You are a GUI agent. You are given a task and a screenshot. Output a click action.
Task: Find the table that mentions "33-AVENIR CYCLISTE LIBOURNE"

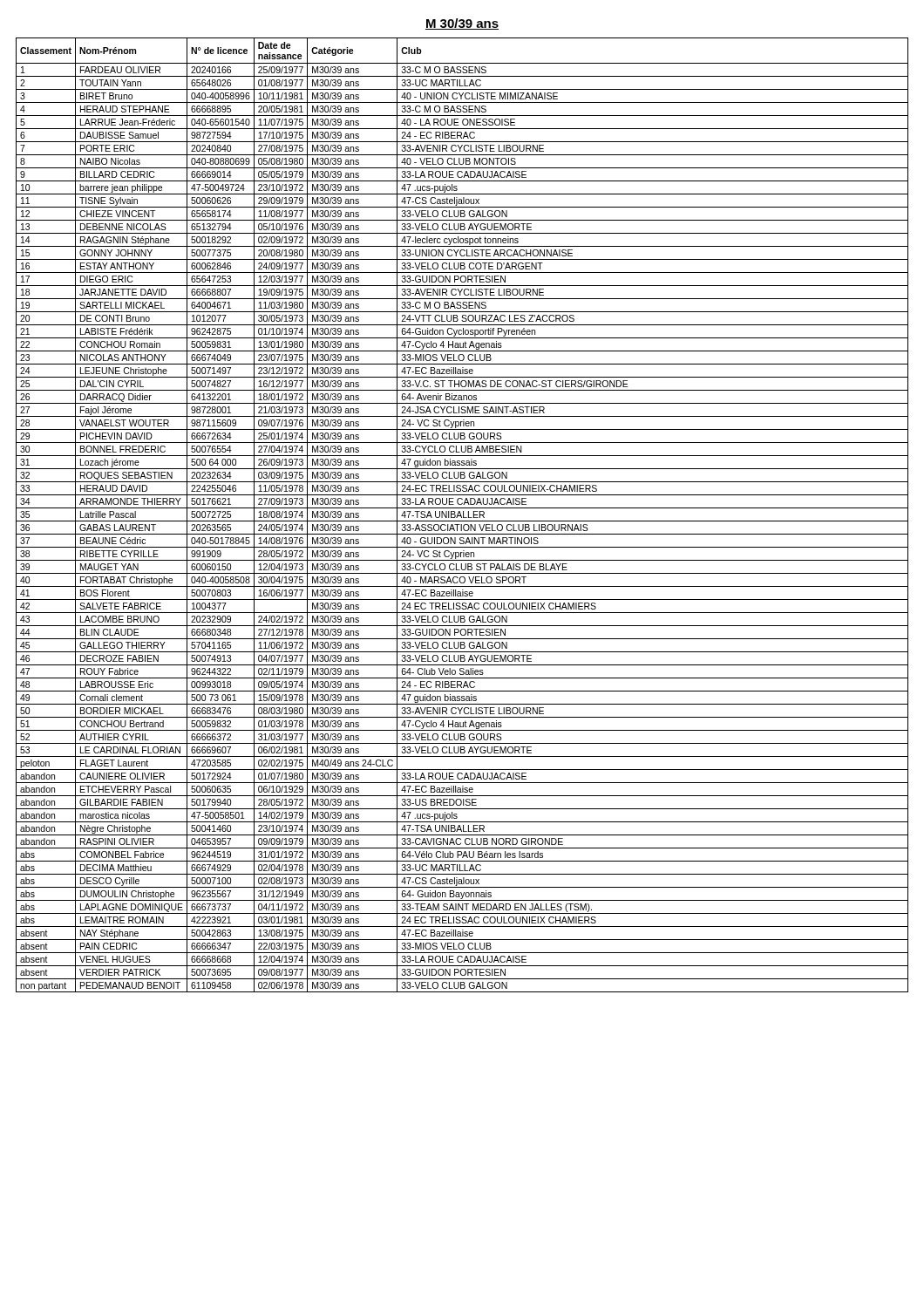tap(462, 515)
